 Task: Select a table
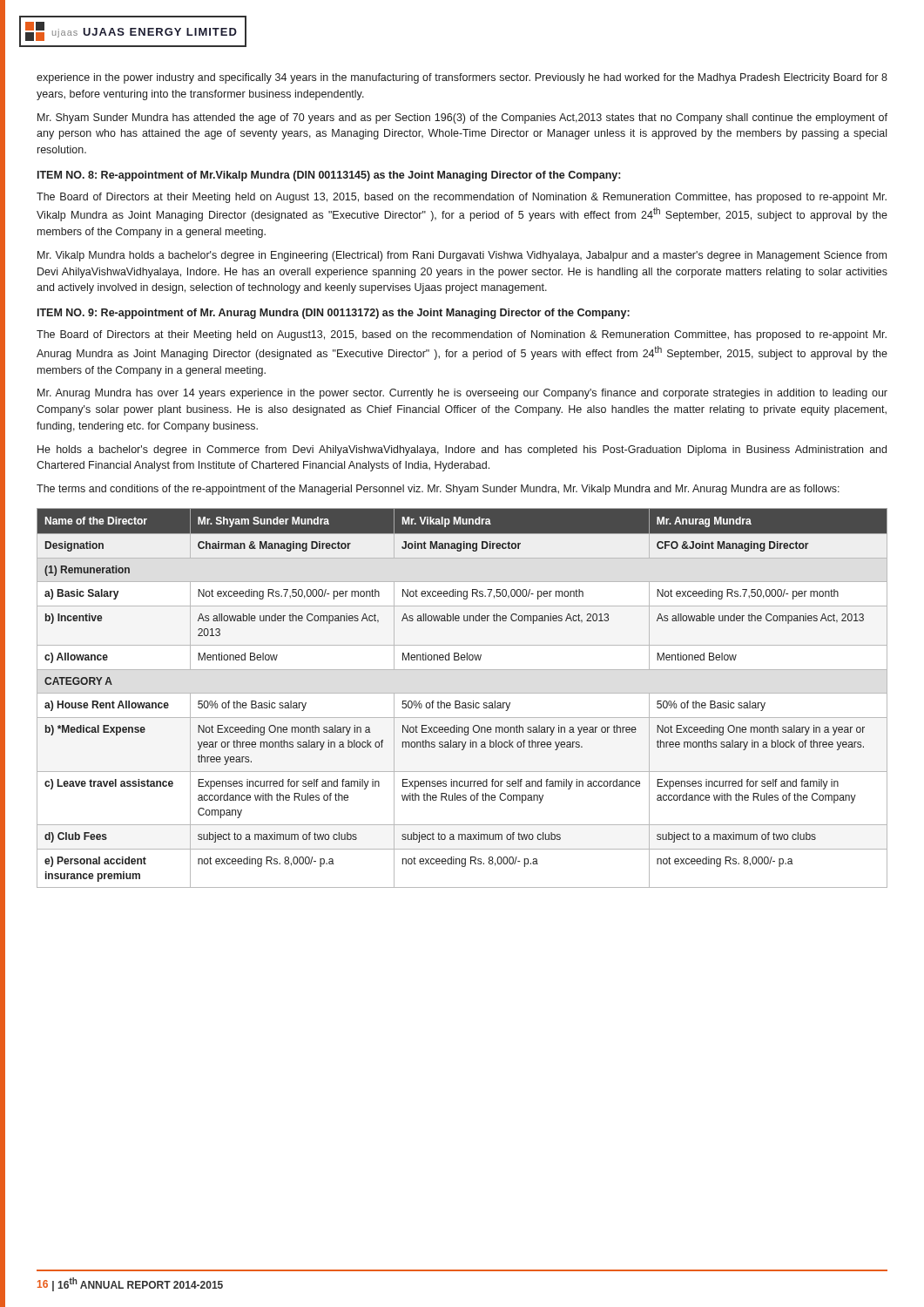462,698
